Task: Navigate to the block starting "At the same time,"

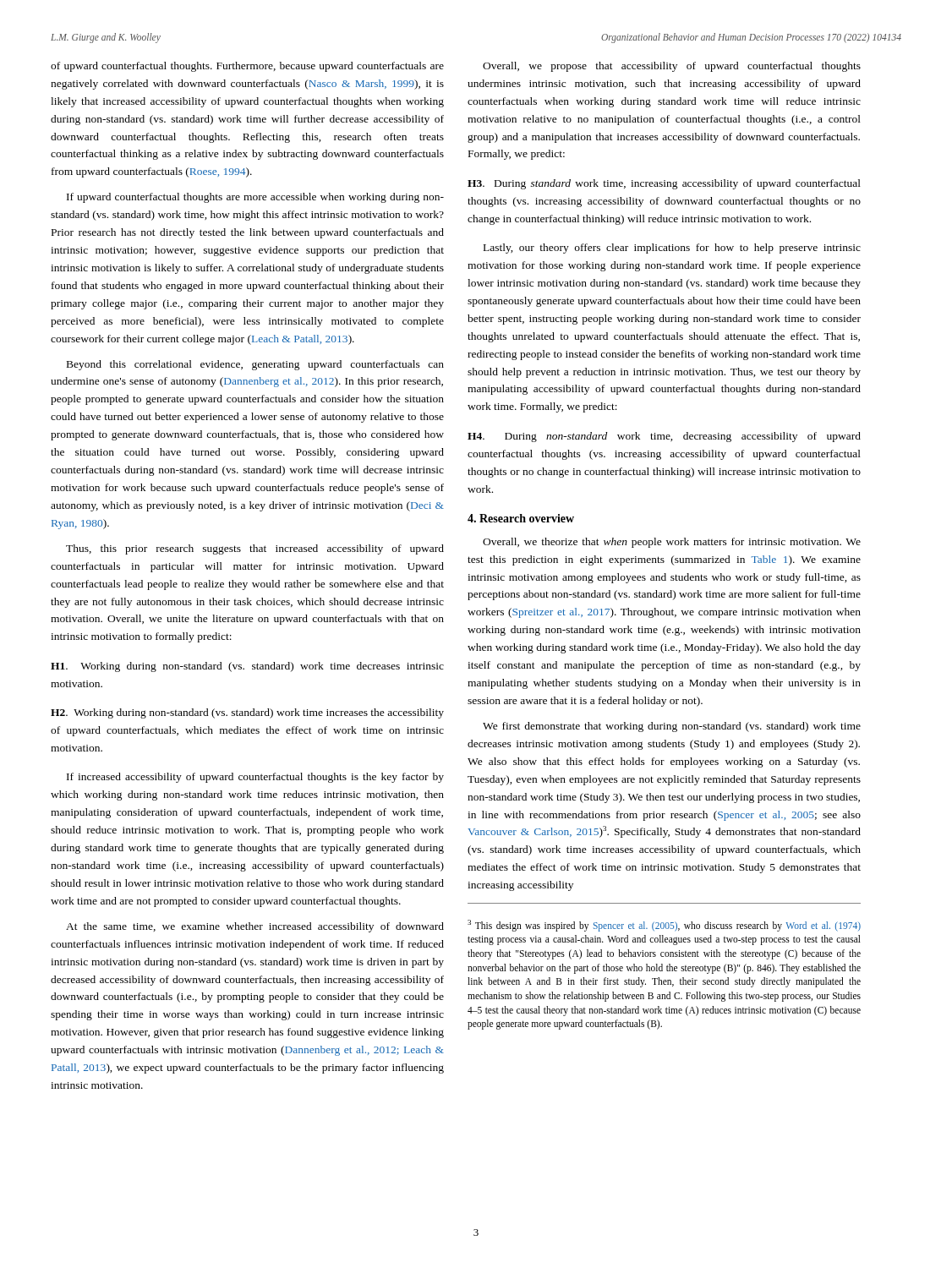Action: [247, 1006]
